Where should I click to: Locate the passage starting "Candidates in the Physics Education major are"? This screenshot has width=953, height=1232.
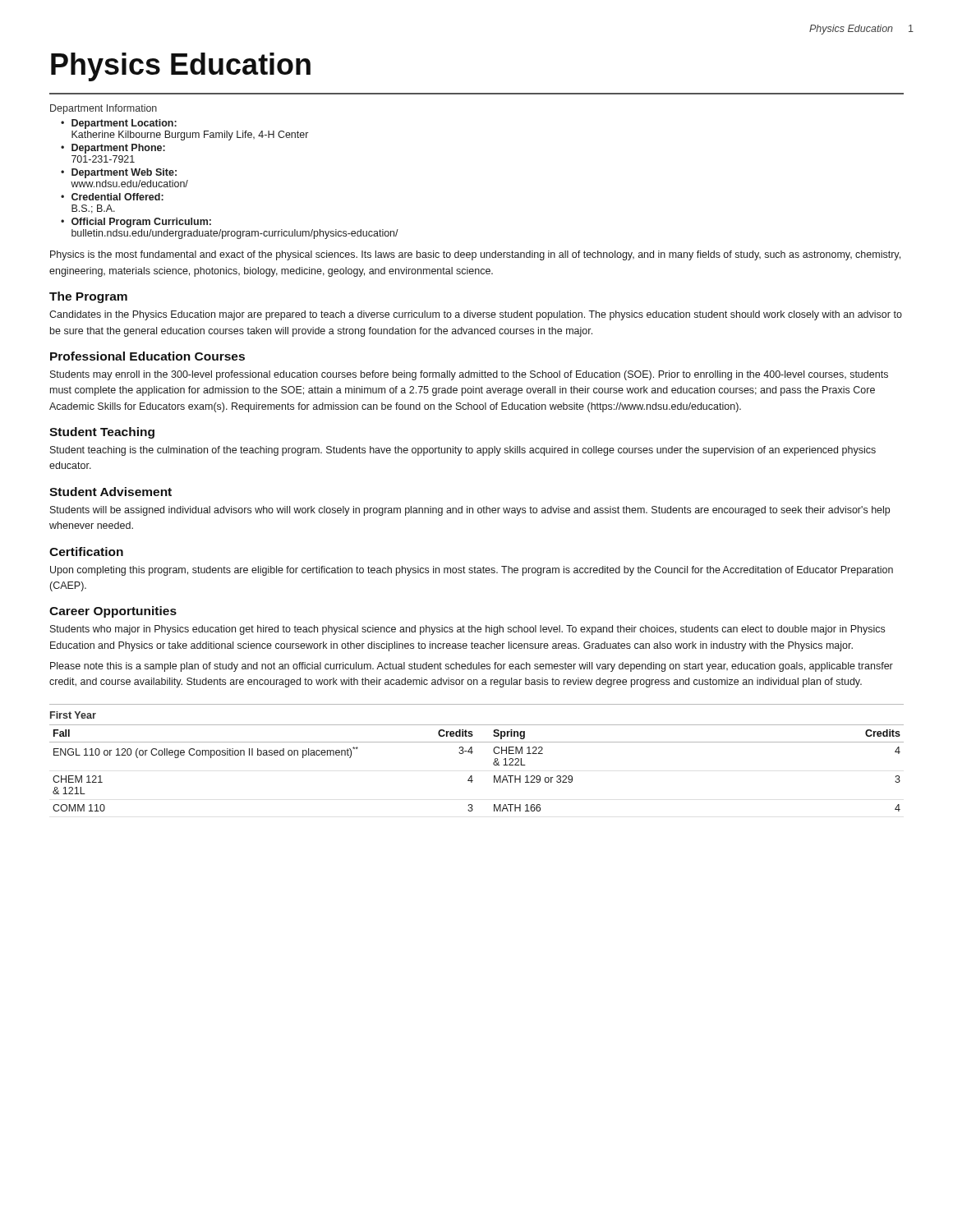(x=476, y=323)
